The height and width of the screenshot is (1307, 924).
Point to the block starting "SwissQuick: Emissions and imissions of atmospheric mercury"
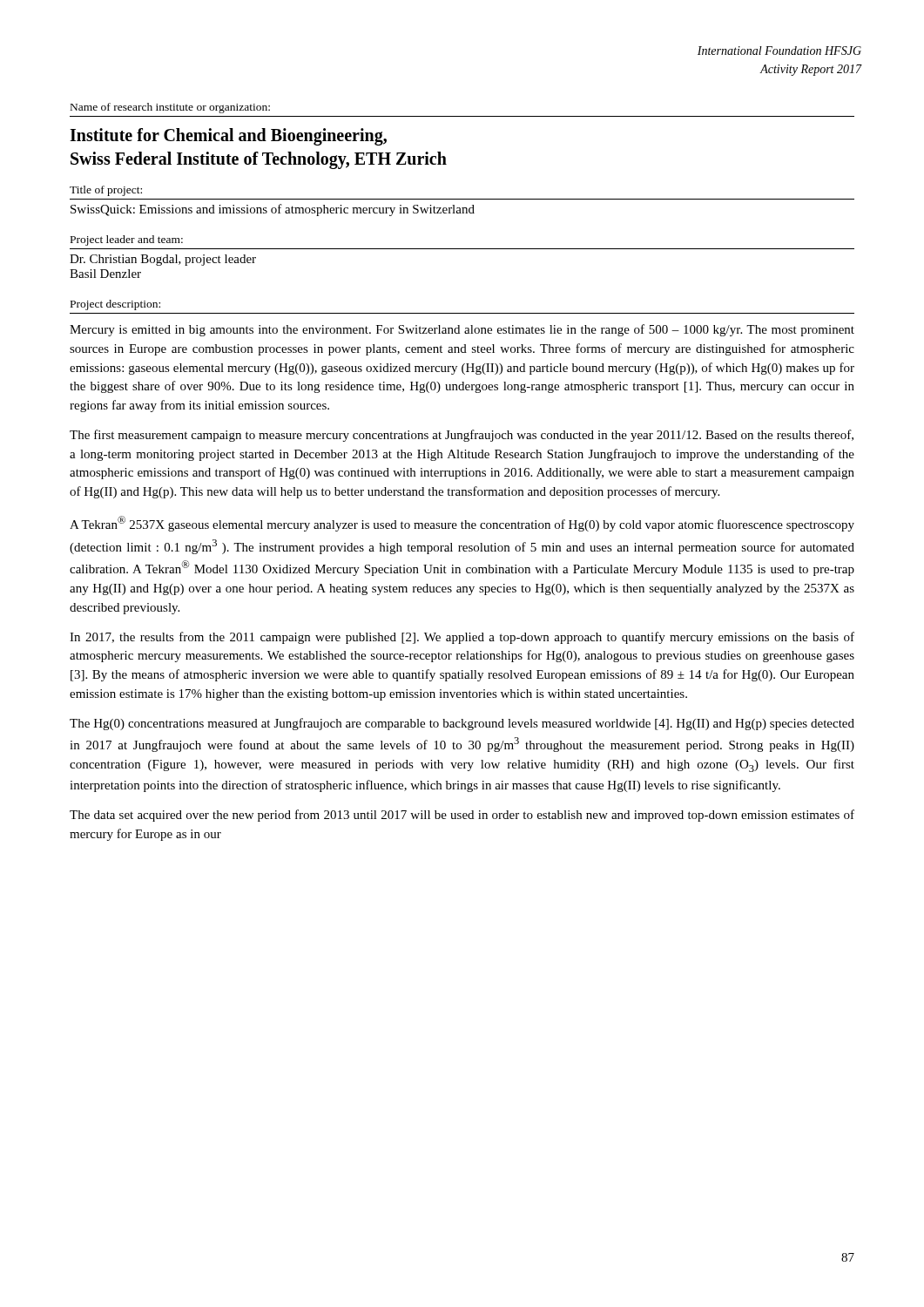(272, 209)
